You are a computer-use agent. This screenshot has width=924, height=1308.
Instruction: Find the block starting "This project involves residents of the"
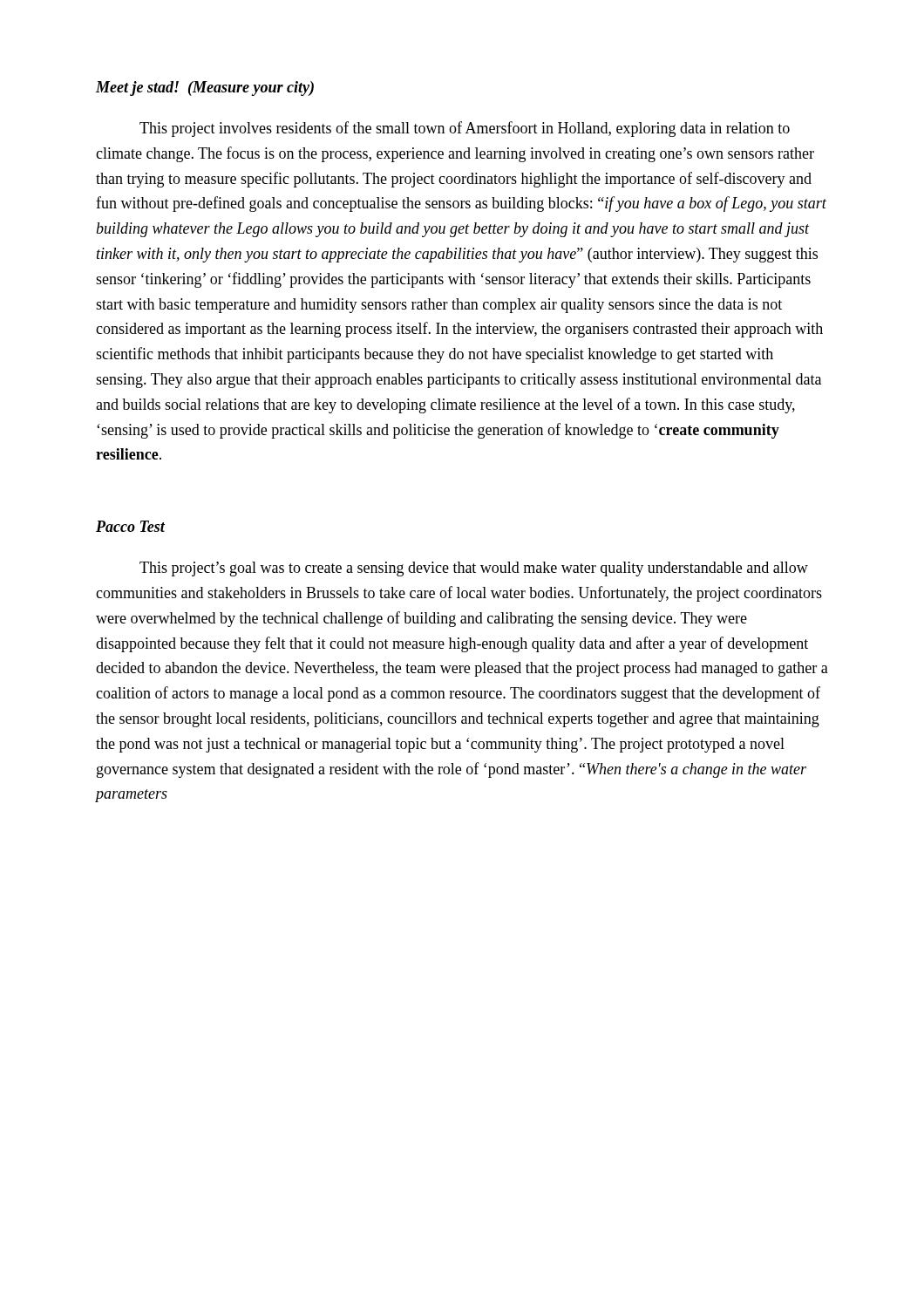(x=462, y=292)
